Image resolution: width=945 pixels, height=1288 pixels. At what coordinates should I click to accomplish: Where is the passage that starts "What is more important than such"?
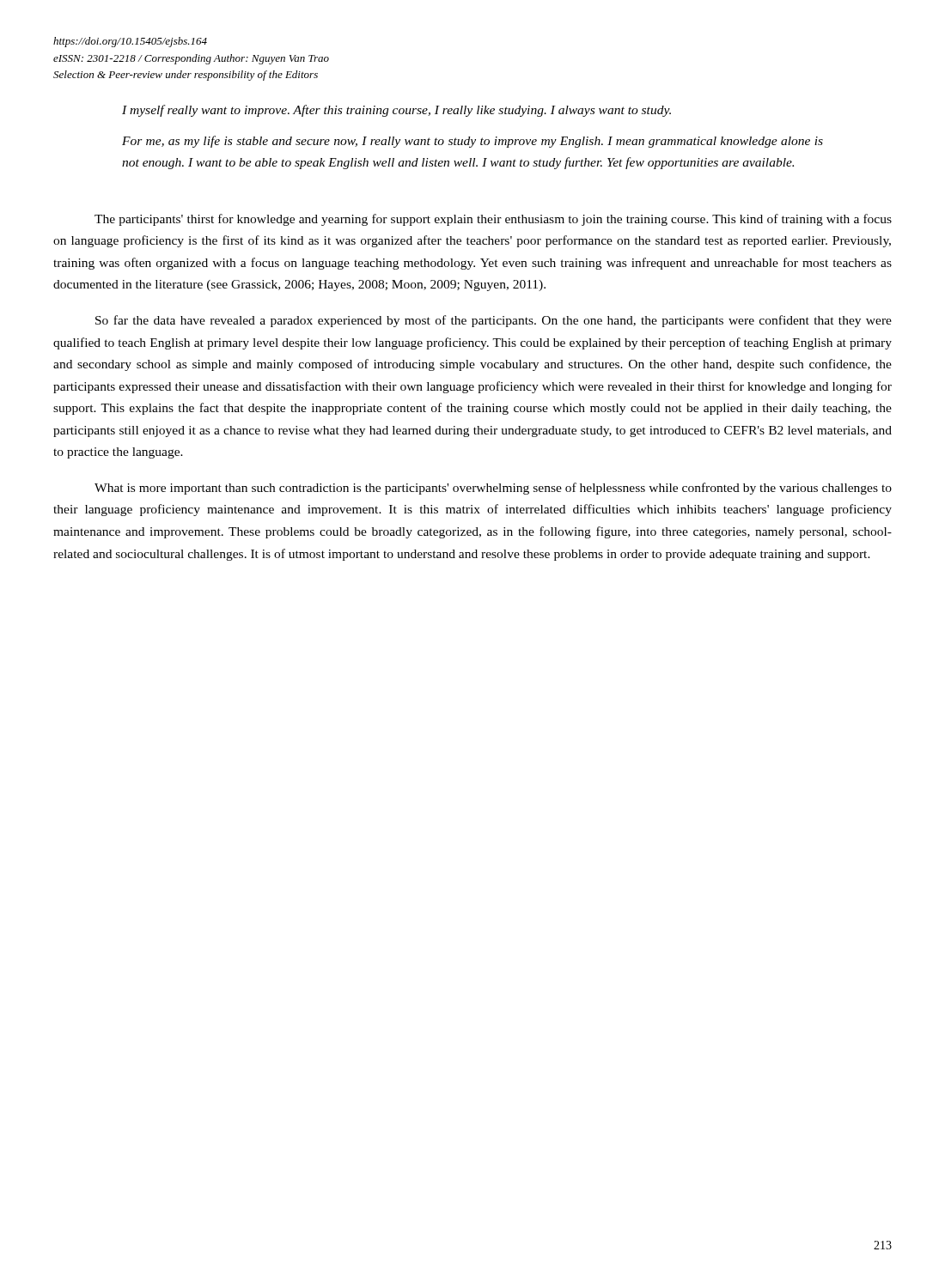[x=472, y=520]
